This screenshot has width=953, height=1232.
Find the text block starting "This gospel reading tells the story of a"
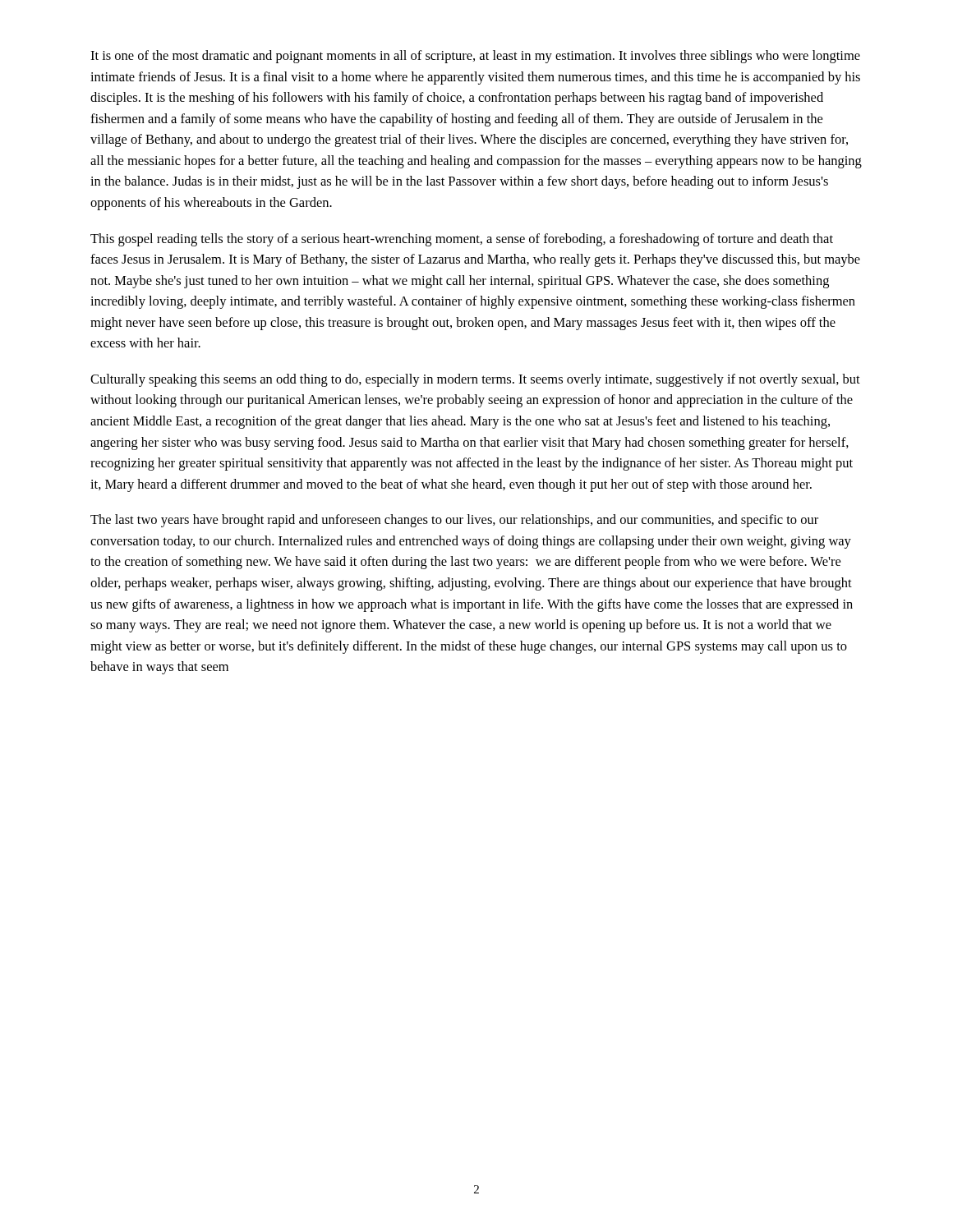pos(476,291)
